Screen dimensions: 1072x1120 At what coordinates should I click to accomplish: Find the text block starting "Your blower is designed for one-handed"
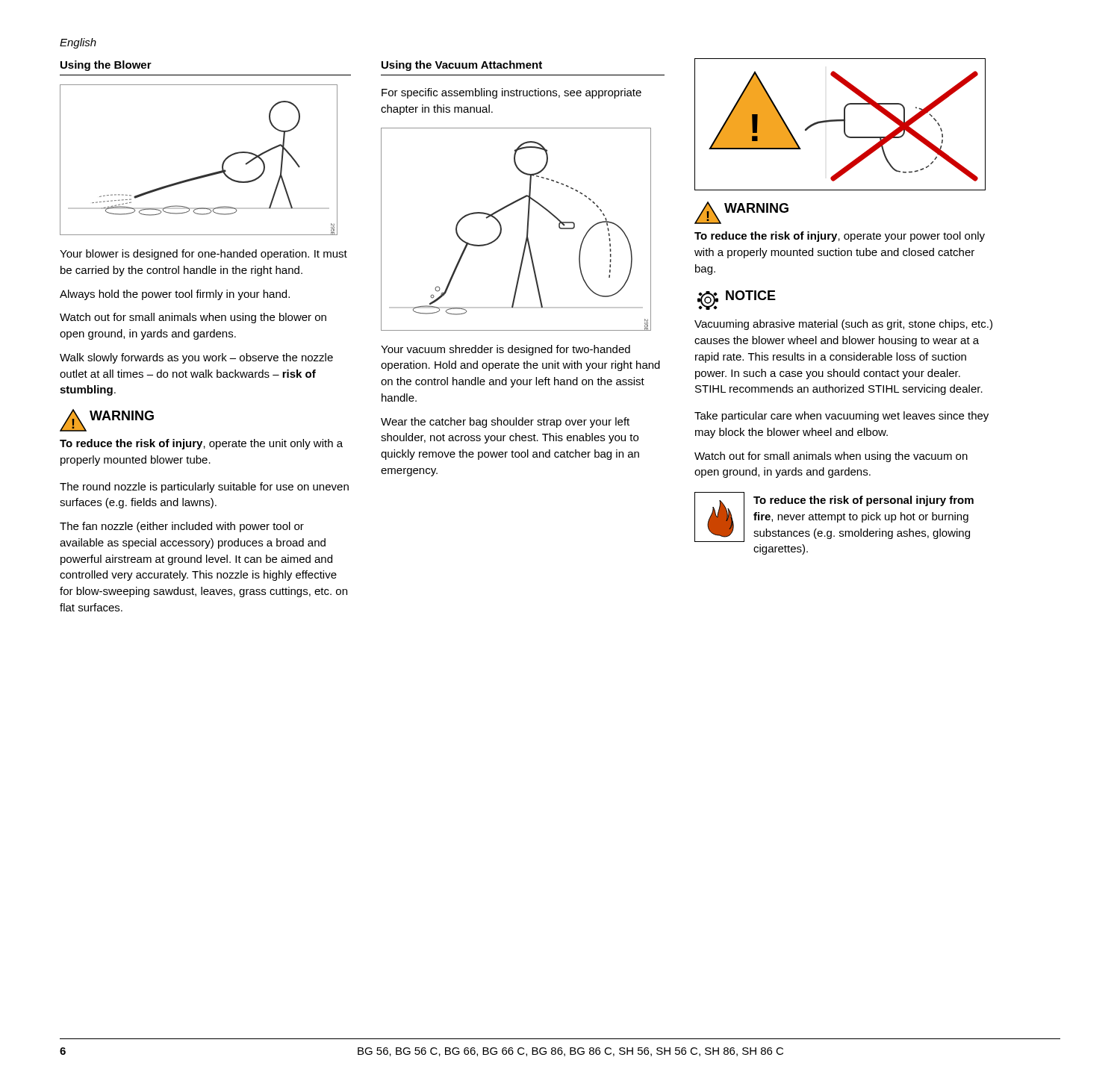(x=203, y=262)
